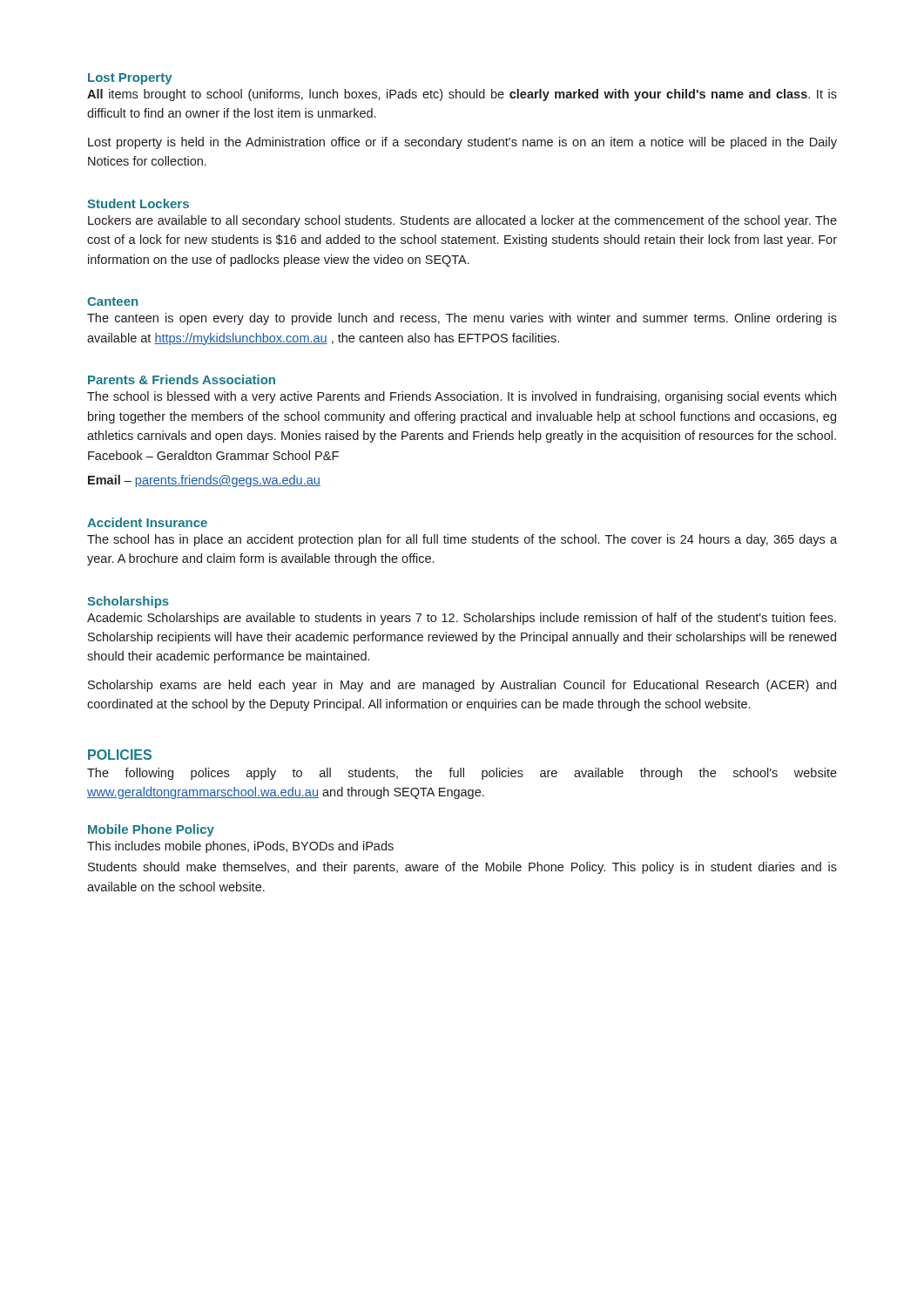This screenshot has width=924, height=1307.
Task: Click where it says "Student Lockers"
Action: tap(138, 203)
